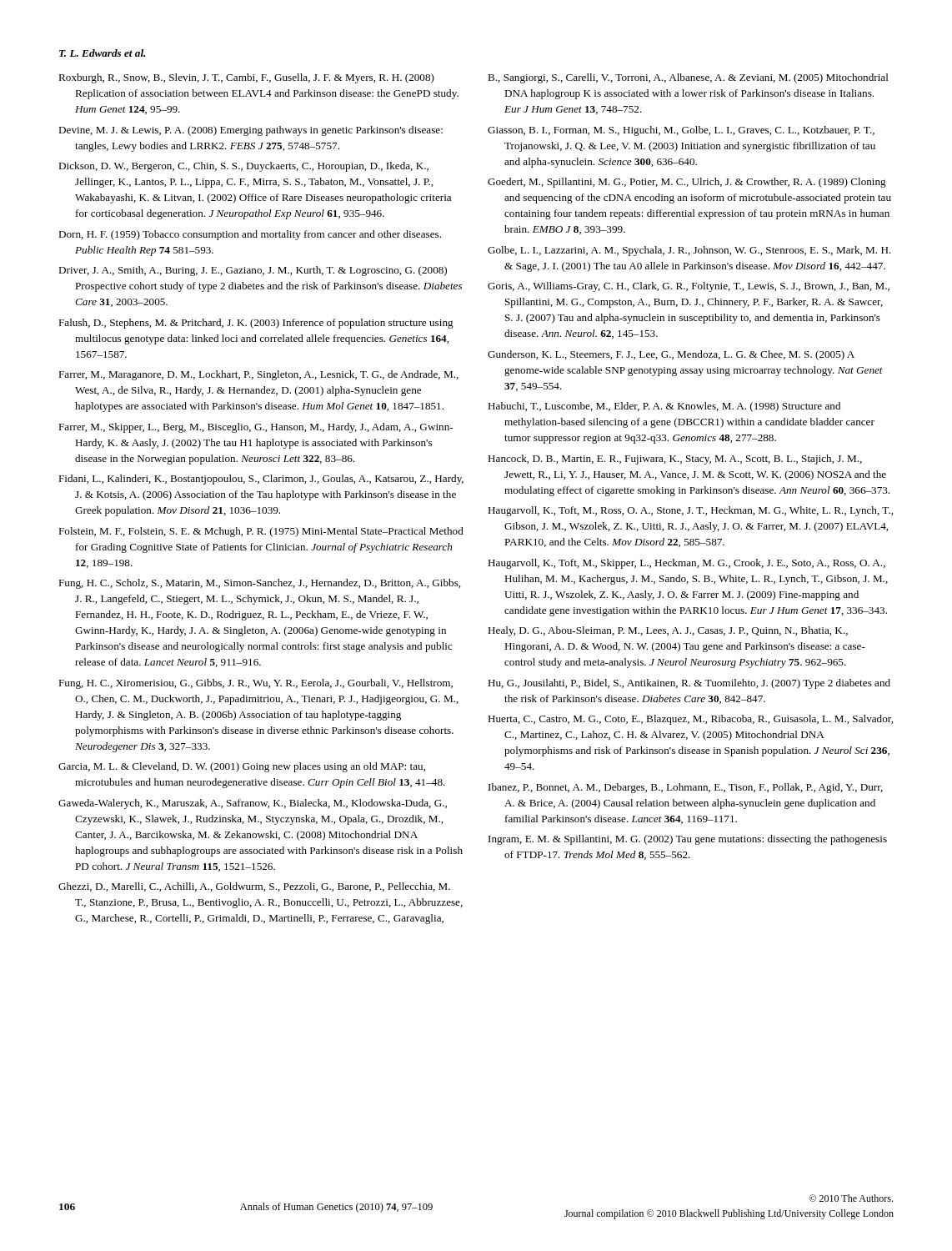Locate the block of text that opens with "Driver, J. A., Smith, A., Buring, J."
952x1251 pixels.
[x=260, y=286]
